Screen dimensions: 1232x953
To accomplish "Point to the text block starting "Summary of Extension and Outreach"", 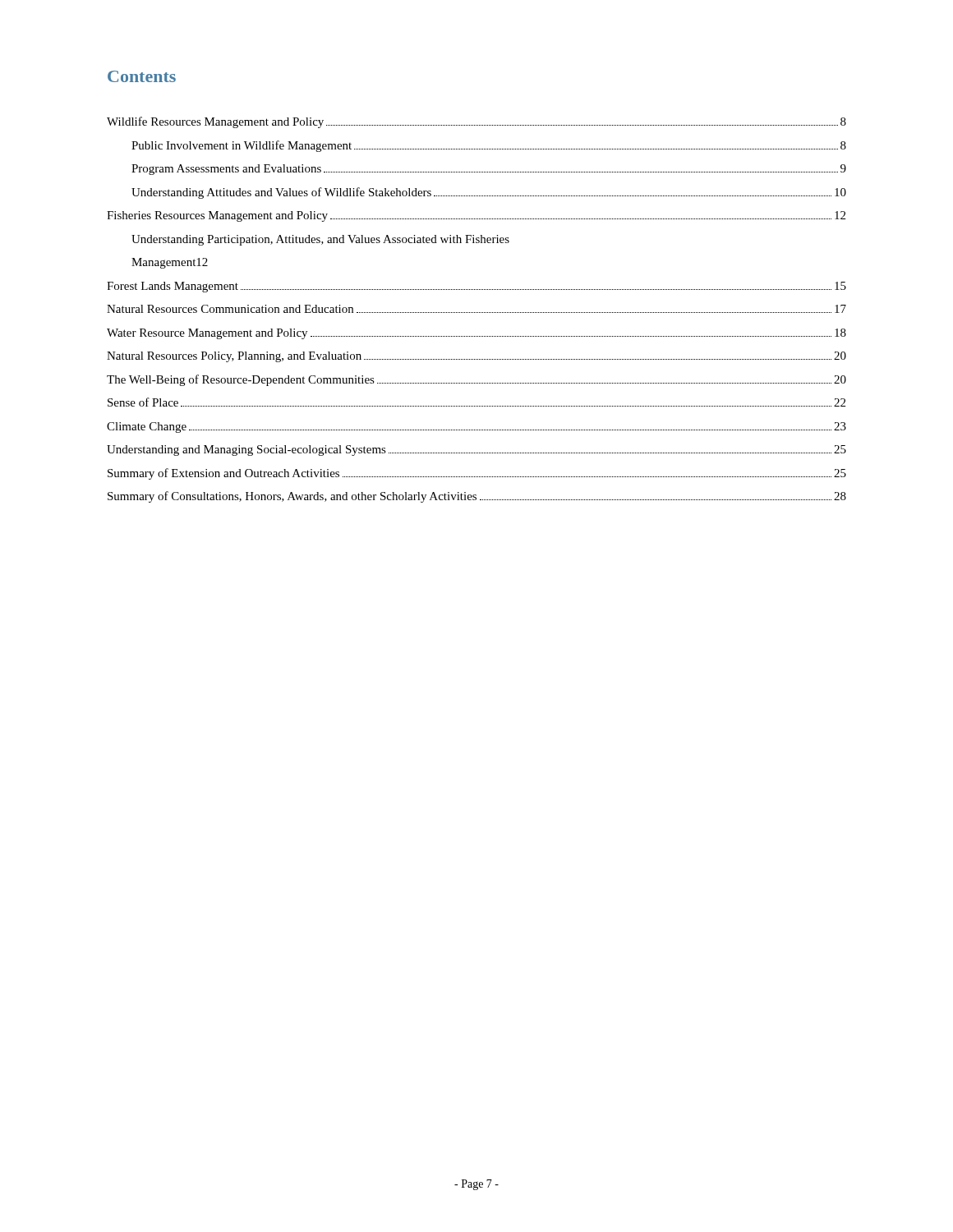I will pos(476,473).
